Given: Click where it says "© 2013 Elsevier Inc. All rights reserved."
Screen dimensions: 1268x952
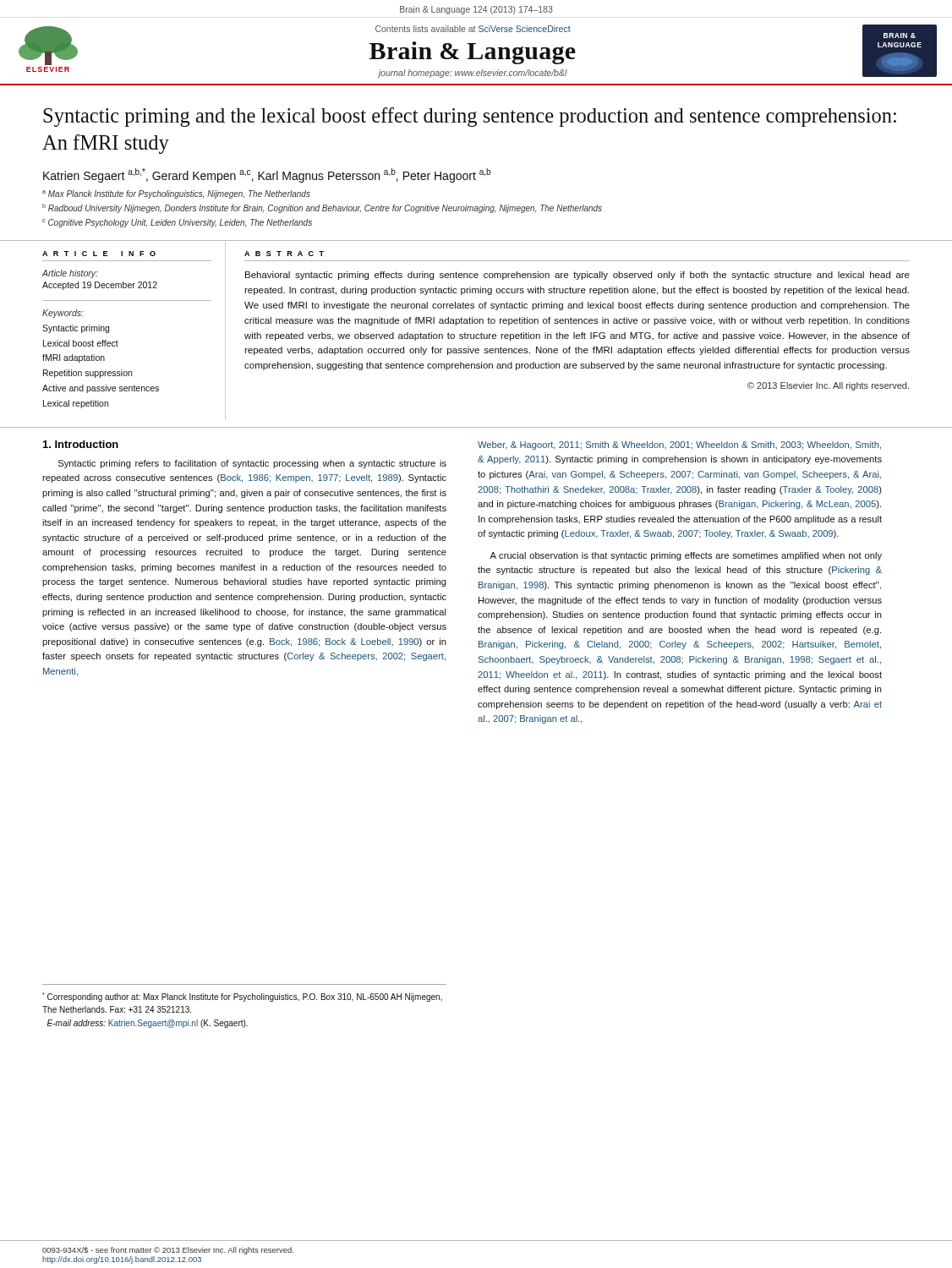Looking at the screenshot, I should [829, 386].
